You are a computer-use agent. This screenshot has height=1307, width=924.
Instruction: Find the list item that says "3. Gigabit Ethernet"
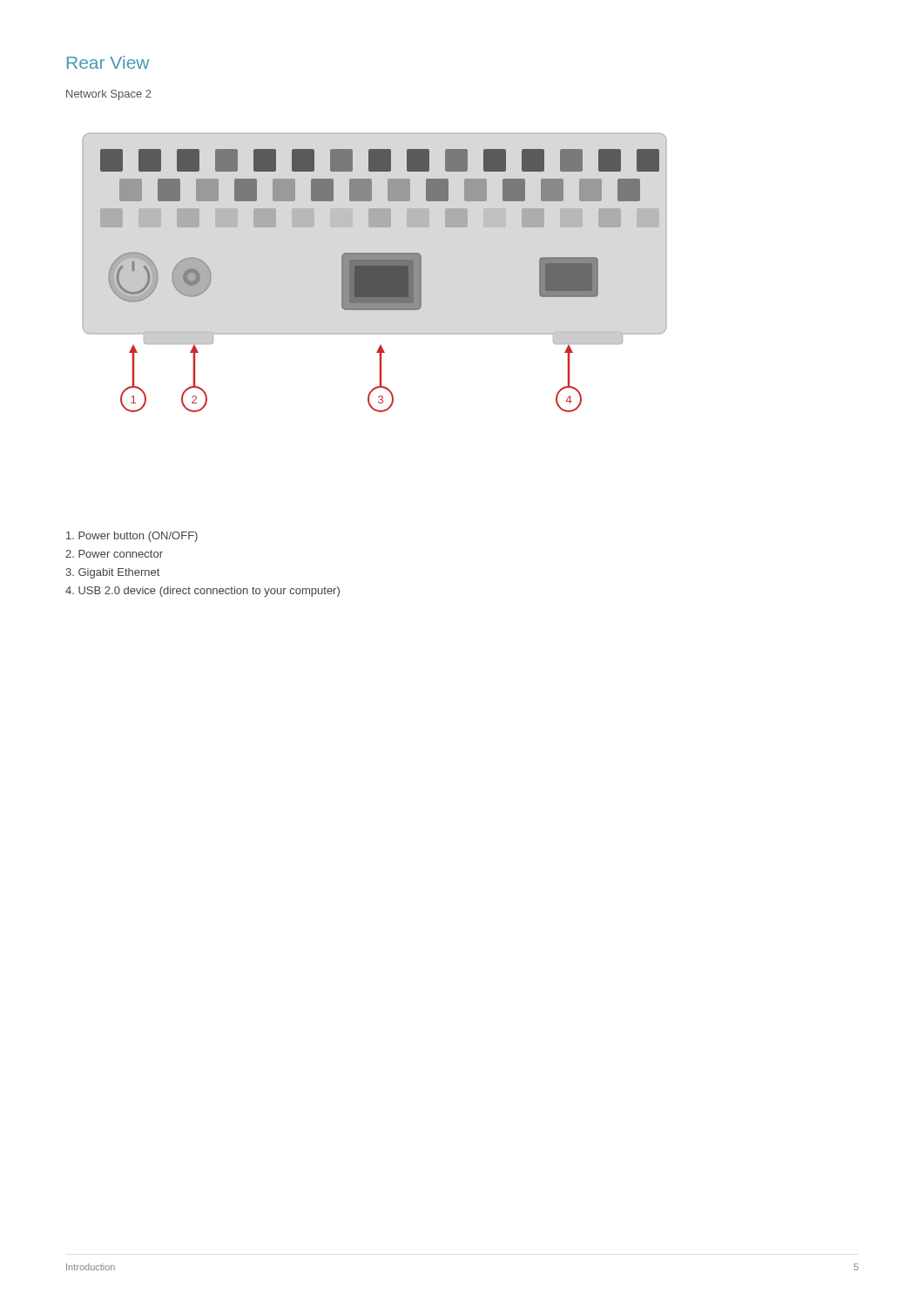tap(113, 572)
